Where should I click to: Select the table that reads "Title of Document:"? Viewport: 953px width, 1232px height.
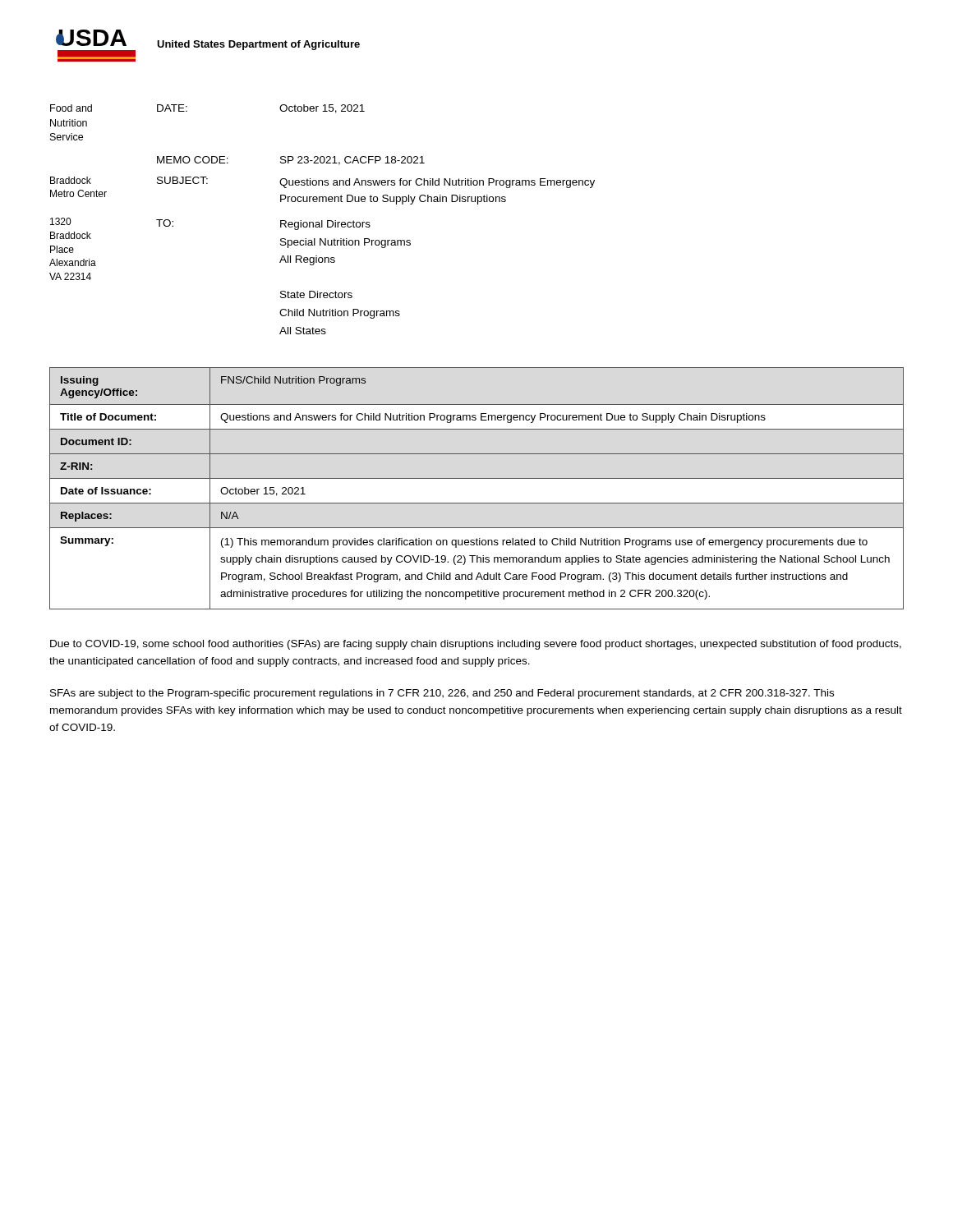pos(476,476)
